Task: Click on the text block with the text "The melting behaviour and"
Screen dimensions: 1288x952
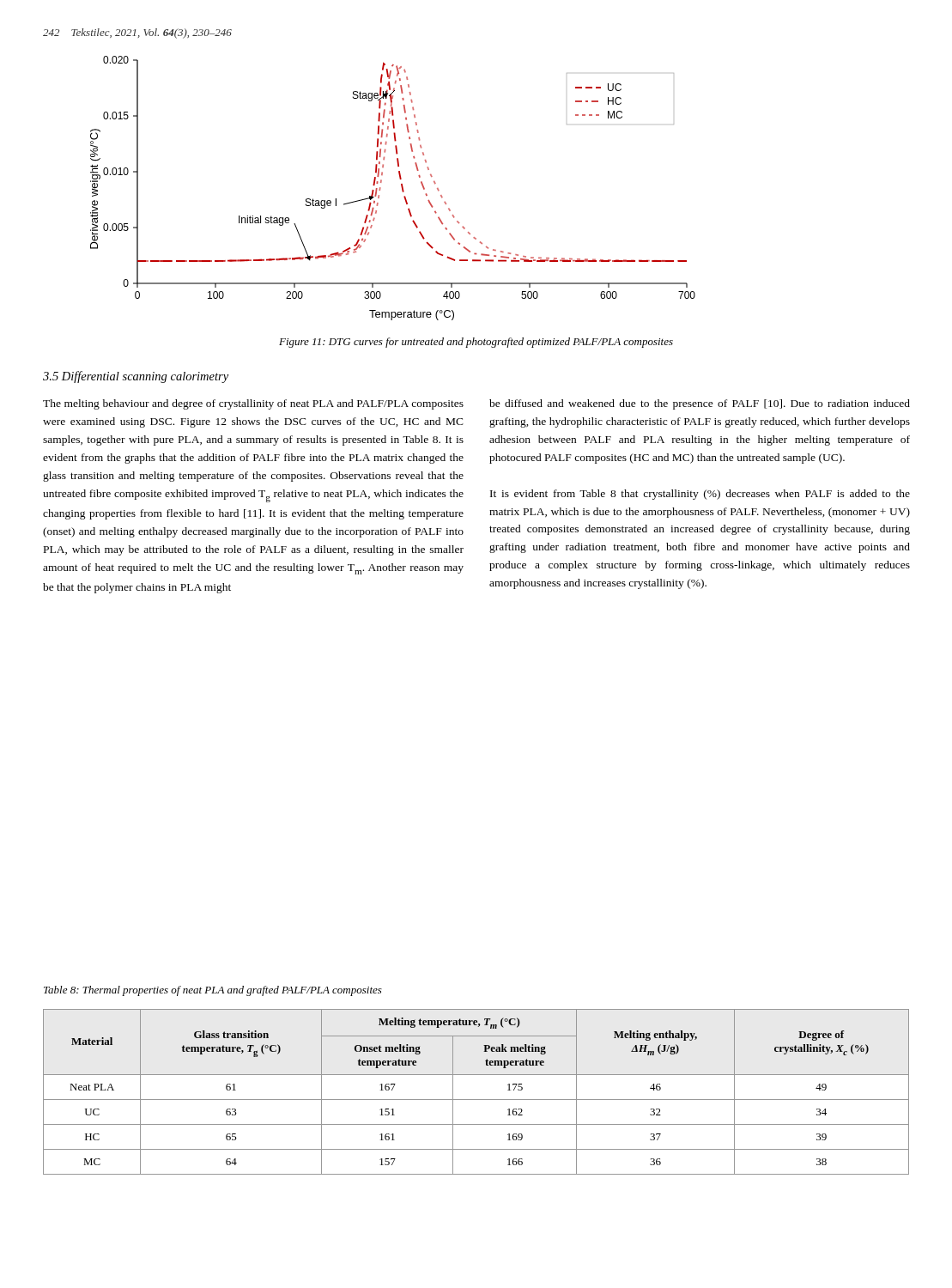Action: 253,495
